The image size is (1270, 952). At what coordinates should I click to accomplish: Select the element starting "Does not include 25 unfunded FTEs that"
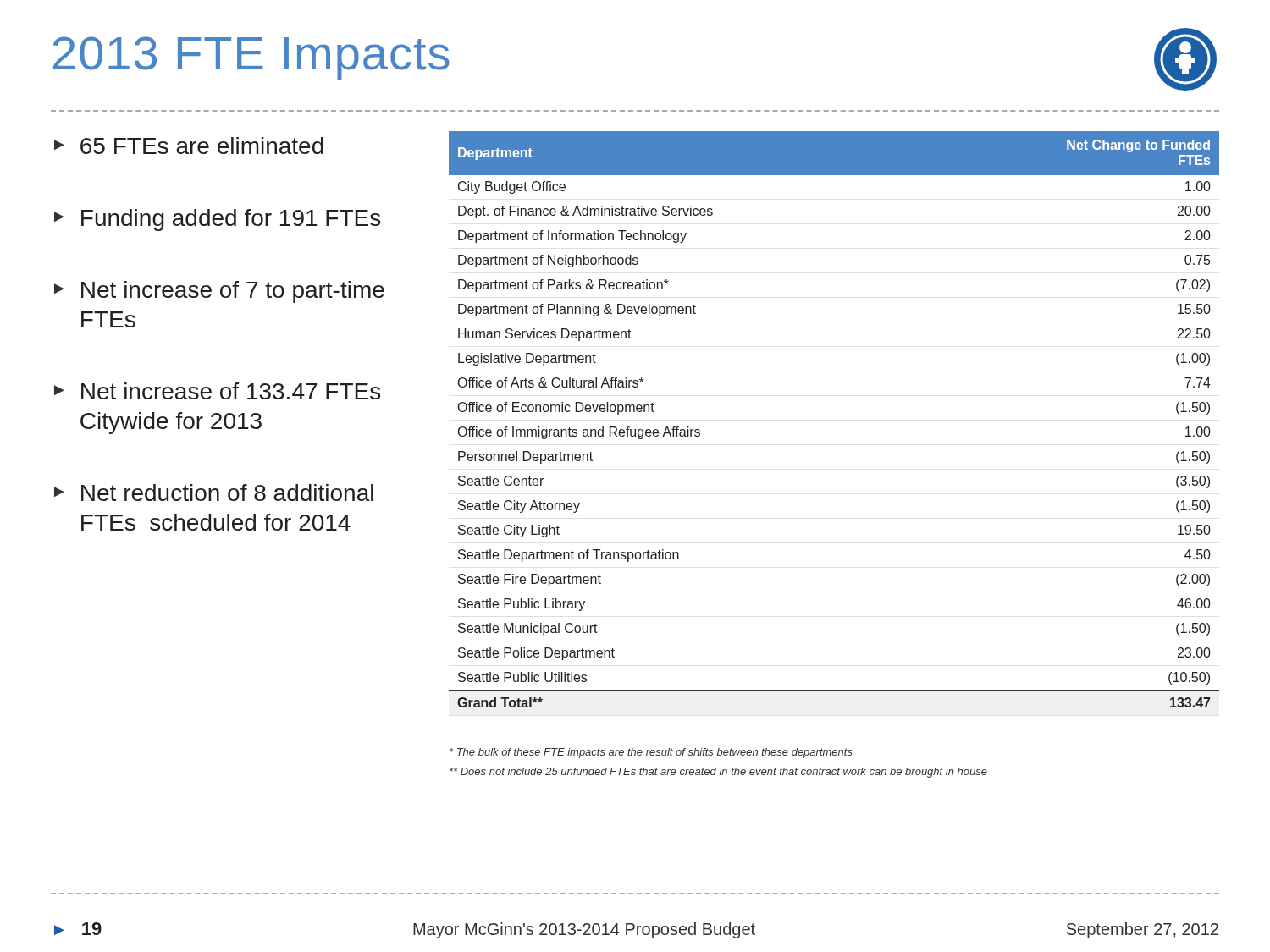[718, 771]
